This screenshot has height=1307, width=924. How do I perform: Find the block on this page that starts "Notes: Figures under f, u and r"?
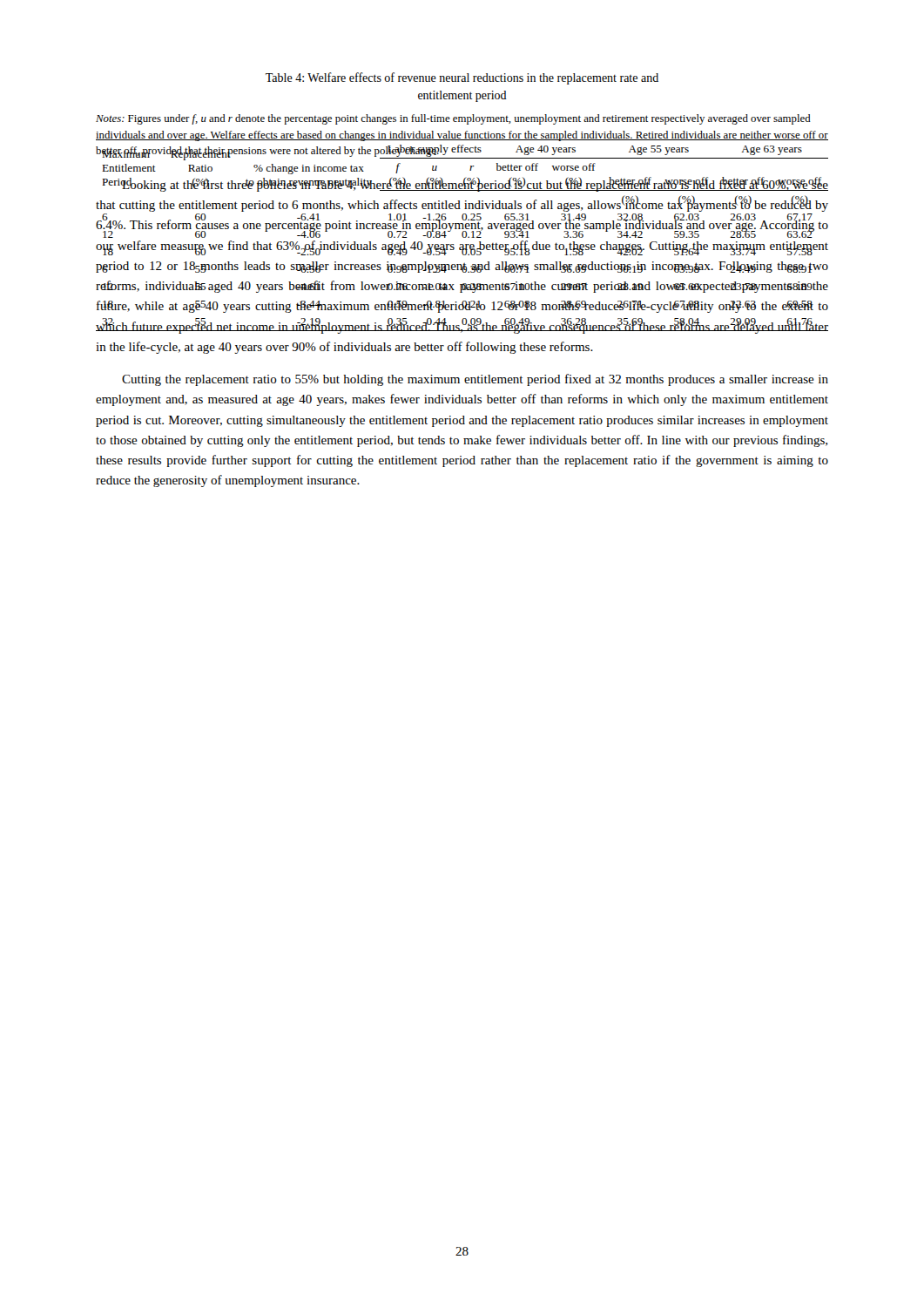[x=462, y=135]
